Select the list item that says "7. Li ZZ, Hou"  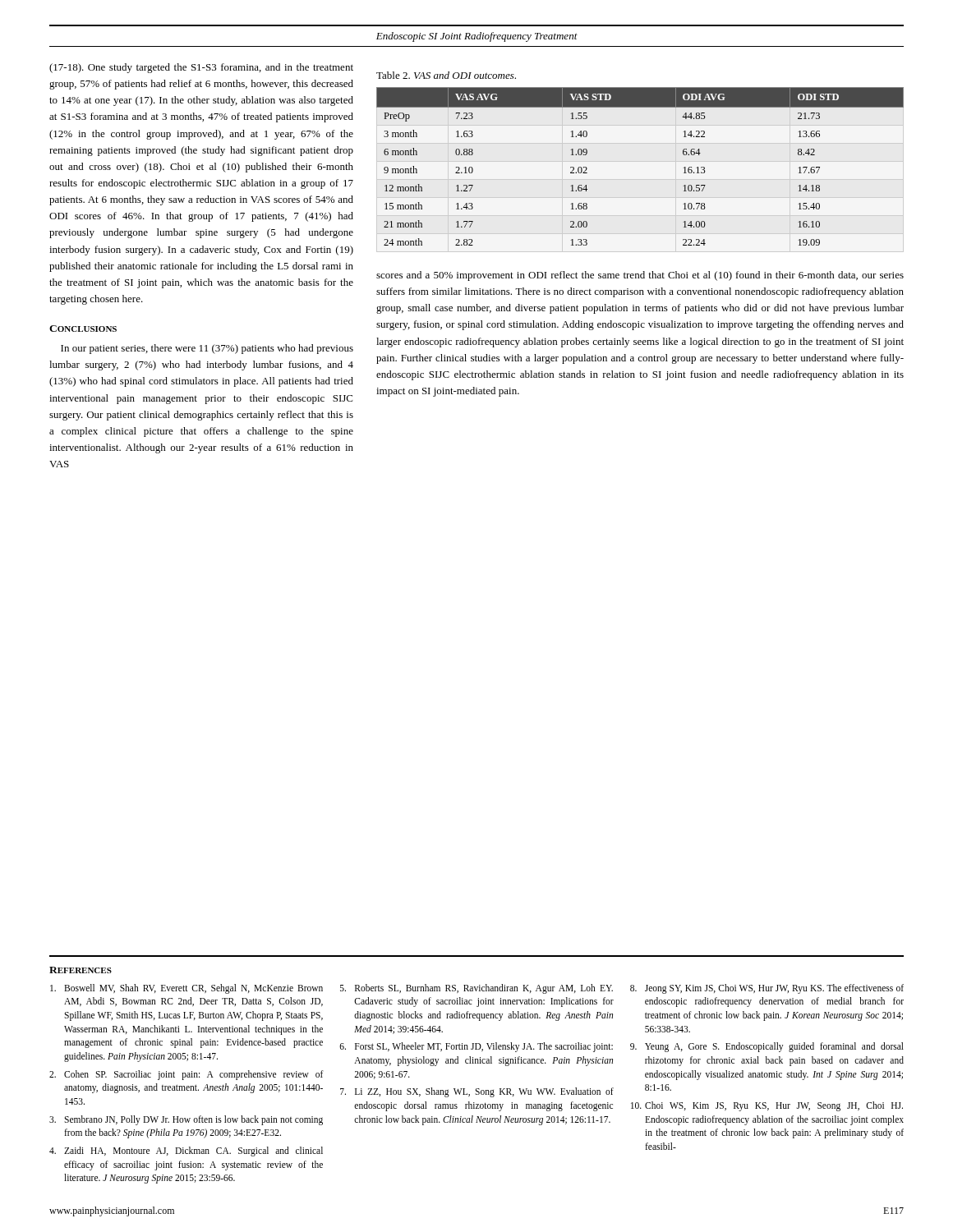[x=476, y=1106]
